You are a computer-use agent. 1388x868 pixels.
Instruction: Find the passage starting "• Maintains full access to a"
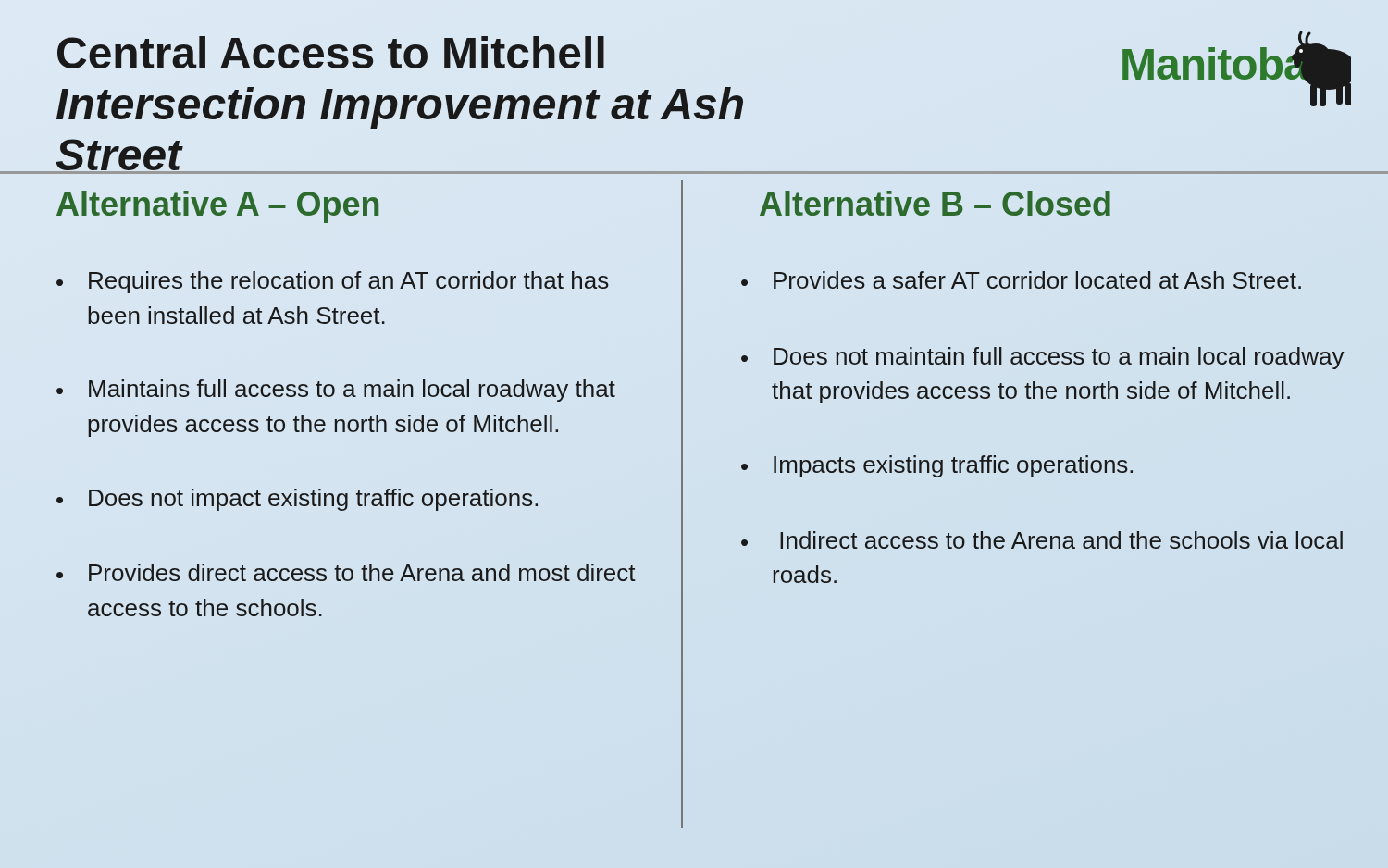(x=352, y=407)
